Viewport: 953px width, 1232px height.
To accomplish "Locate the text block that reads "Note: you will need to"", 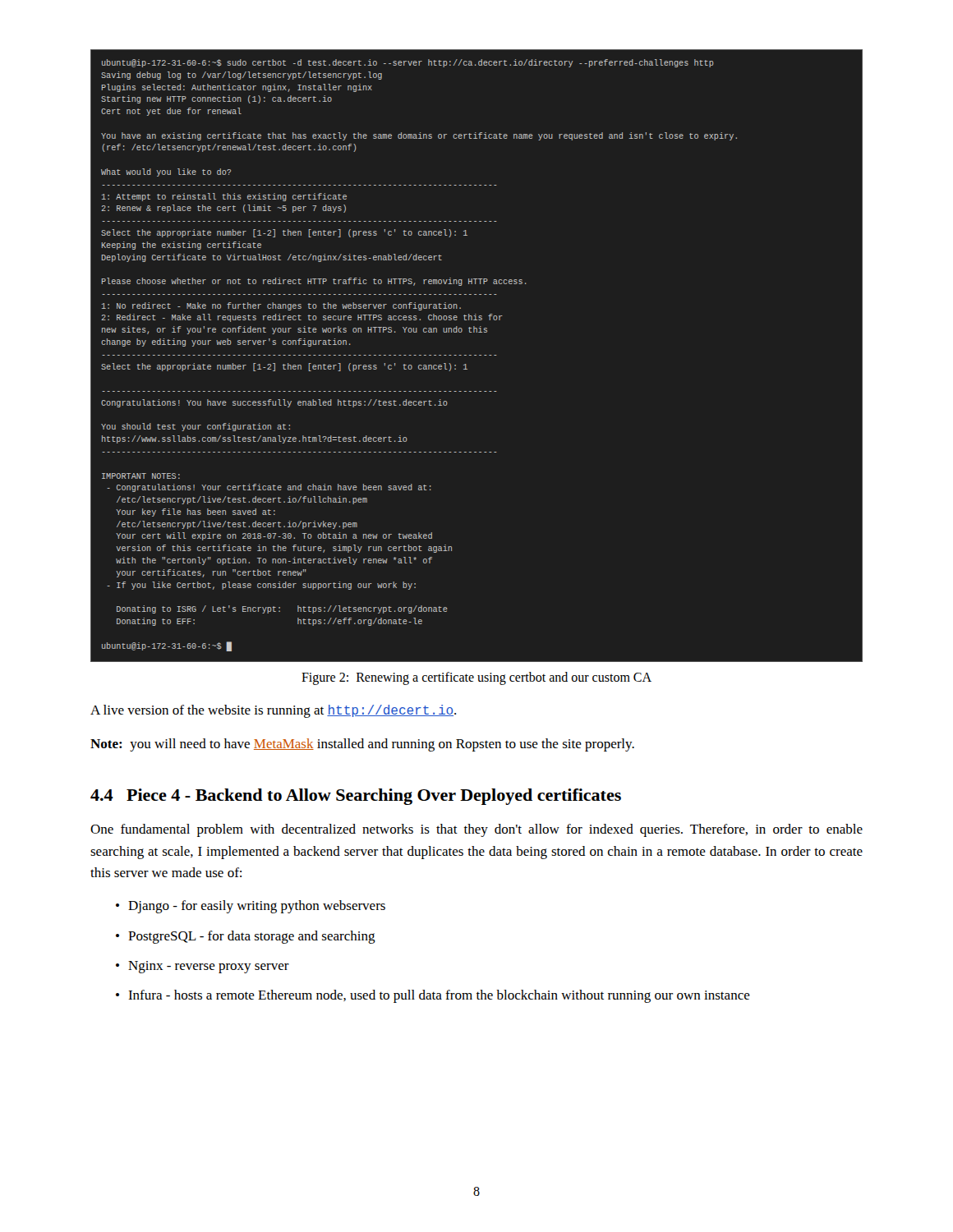I will (x=363, y=744).
